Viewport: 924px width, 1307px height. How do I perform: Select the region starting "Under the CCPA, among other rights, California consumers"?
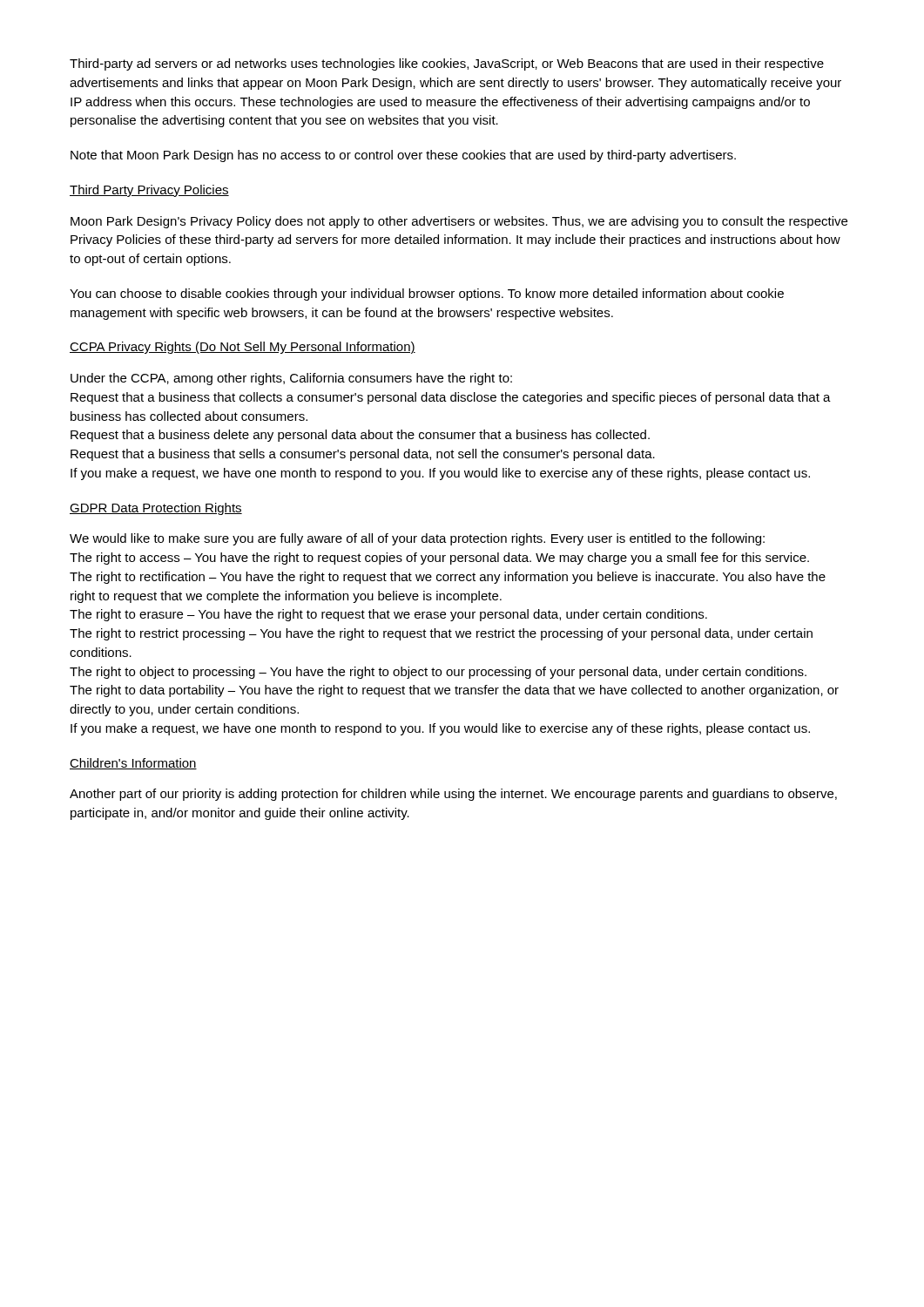click(450, 425)
